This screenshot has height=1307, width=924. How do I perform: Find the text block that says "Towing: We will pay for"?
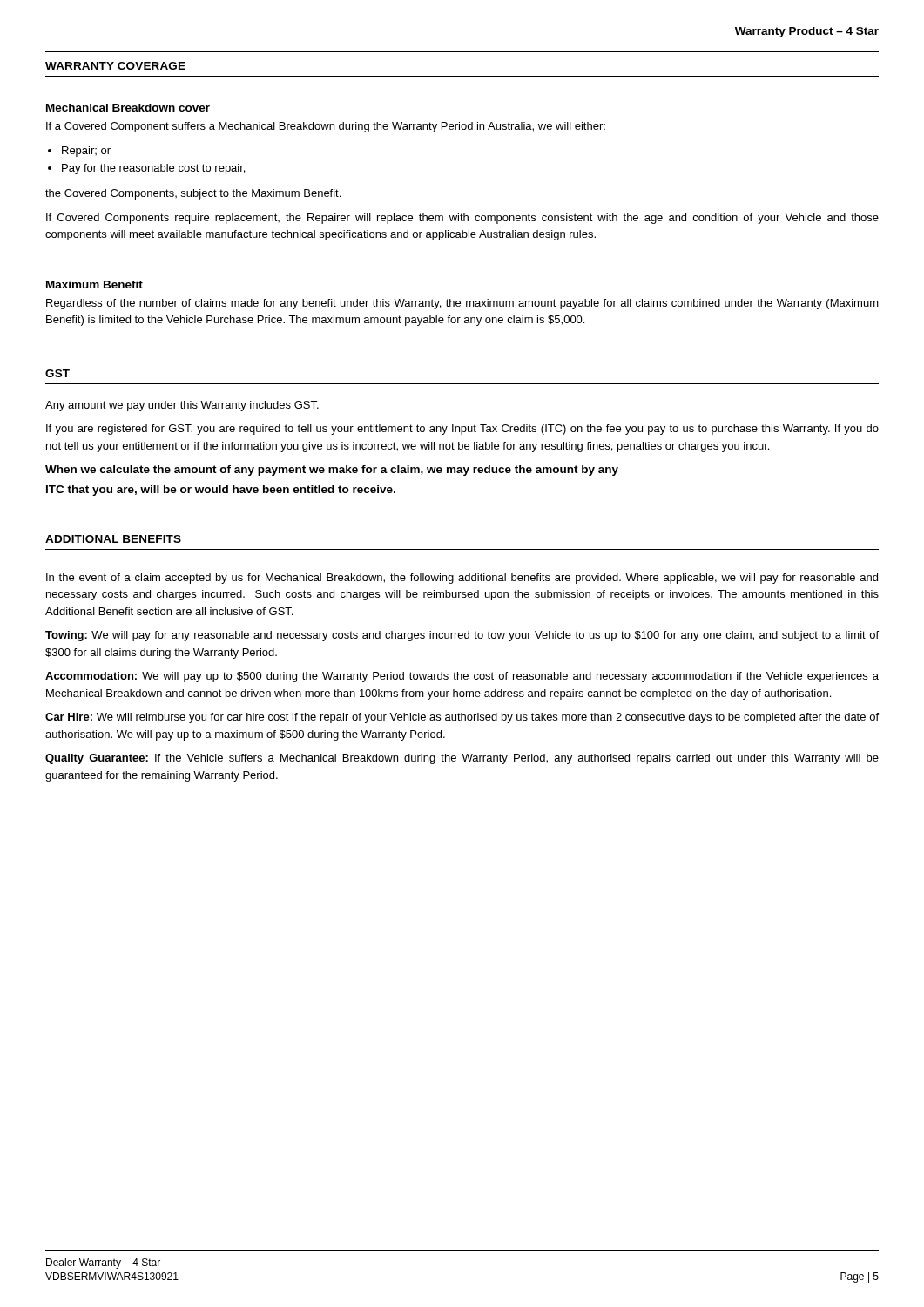tap(462, 644)
